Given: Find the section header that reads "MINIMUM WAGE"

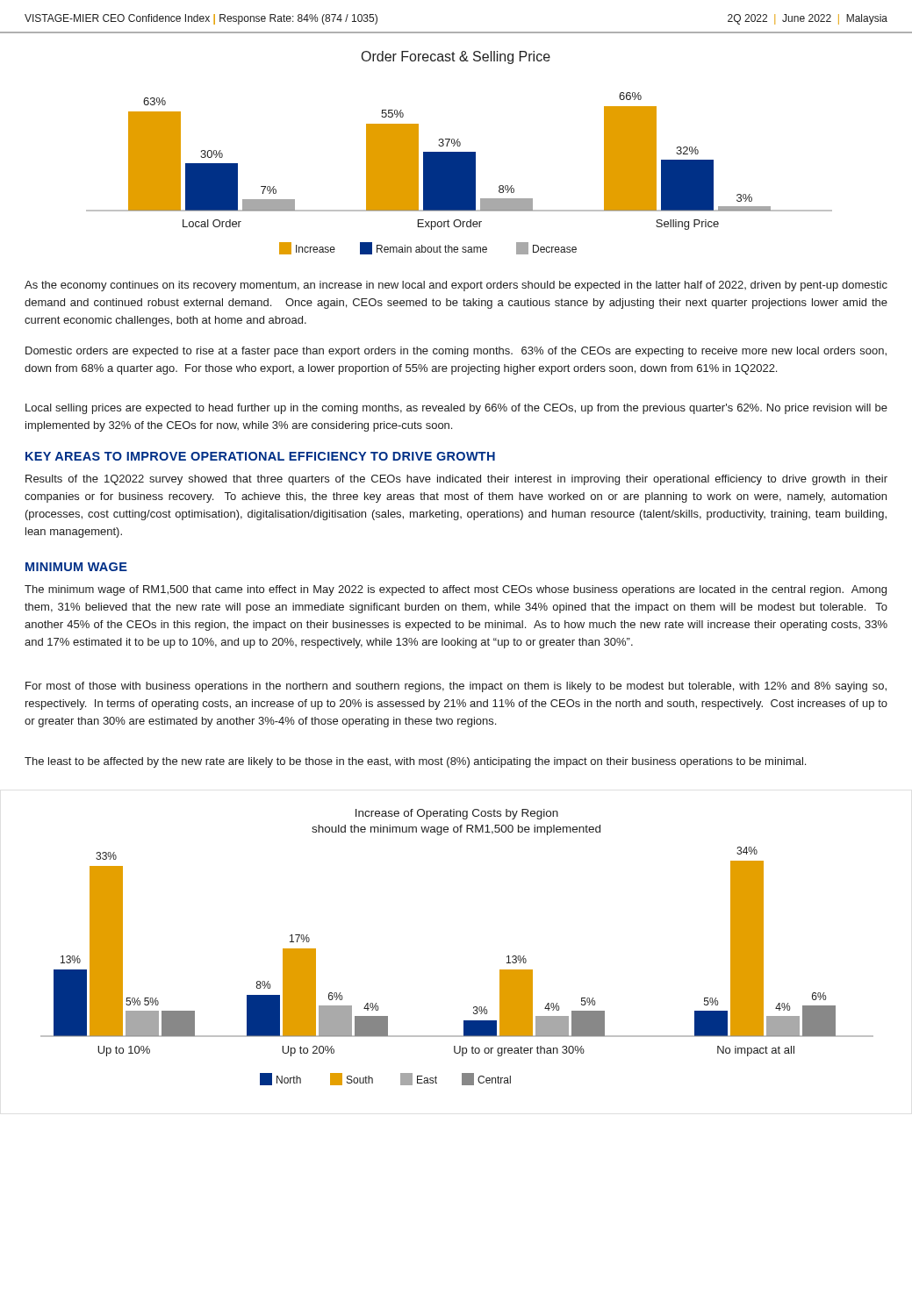Looking at the screenshot, I should [76, 567].
